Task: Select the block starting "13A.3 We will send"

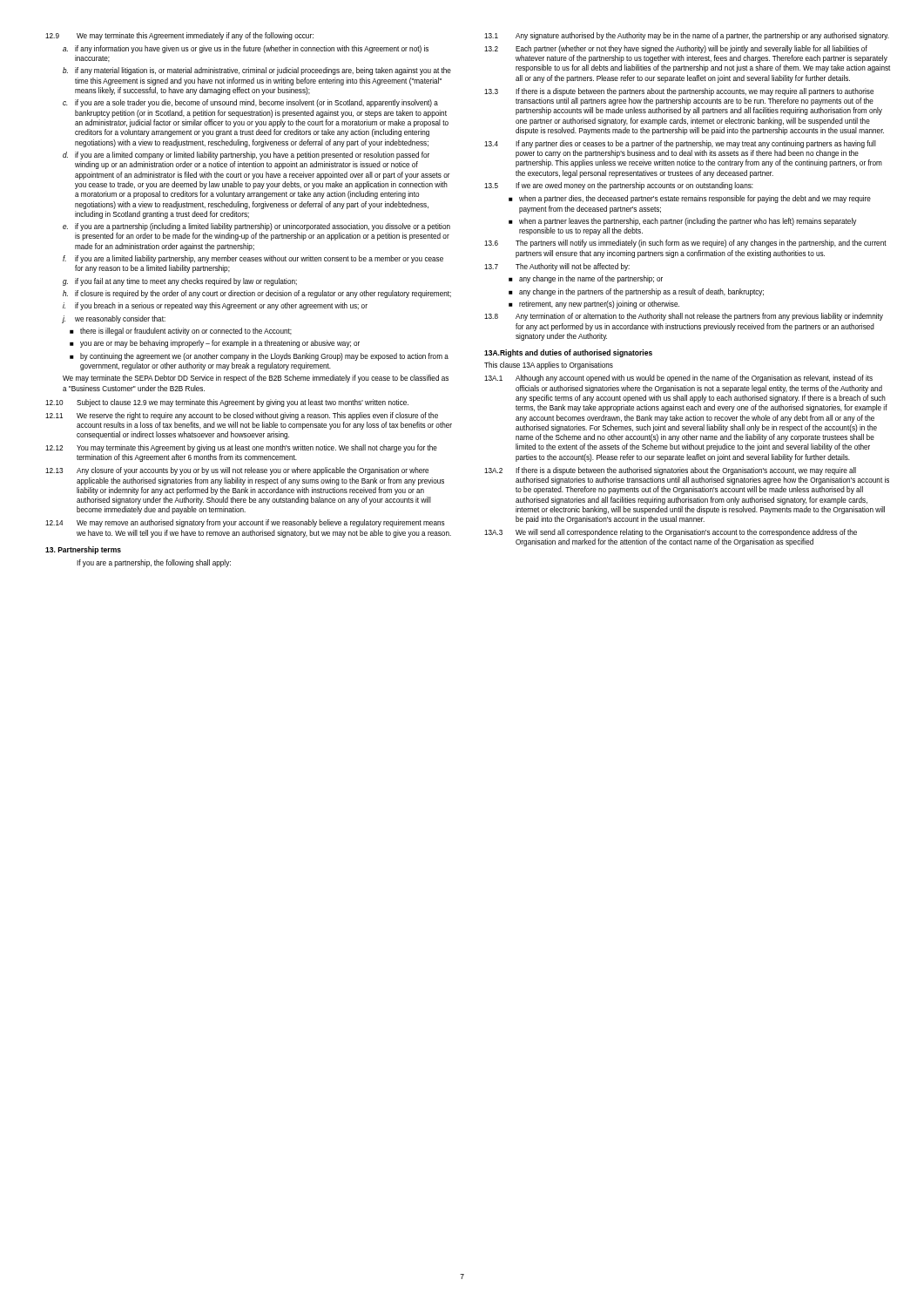Action: pyautogui.click(x=688, y=538)
